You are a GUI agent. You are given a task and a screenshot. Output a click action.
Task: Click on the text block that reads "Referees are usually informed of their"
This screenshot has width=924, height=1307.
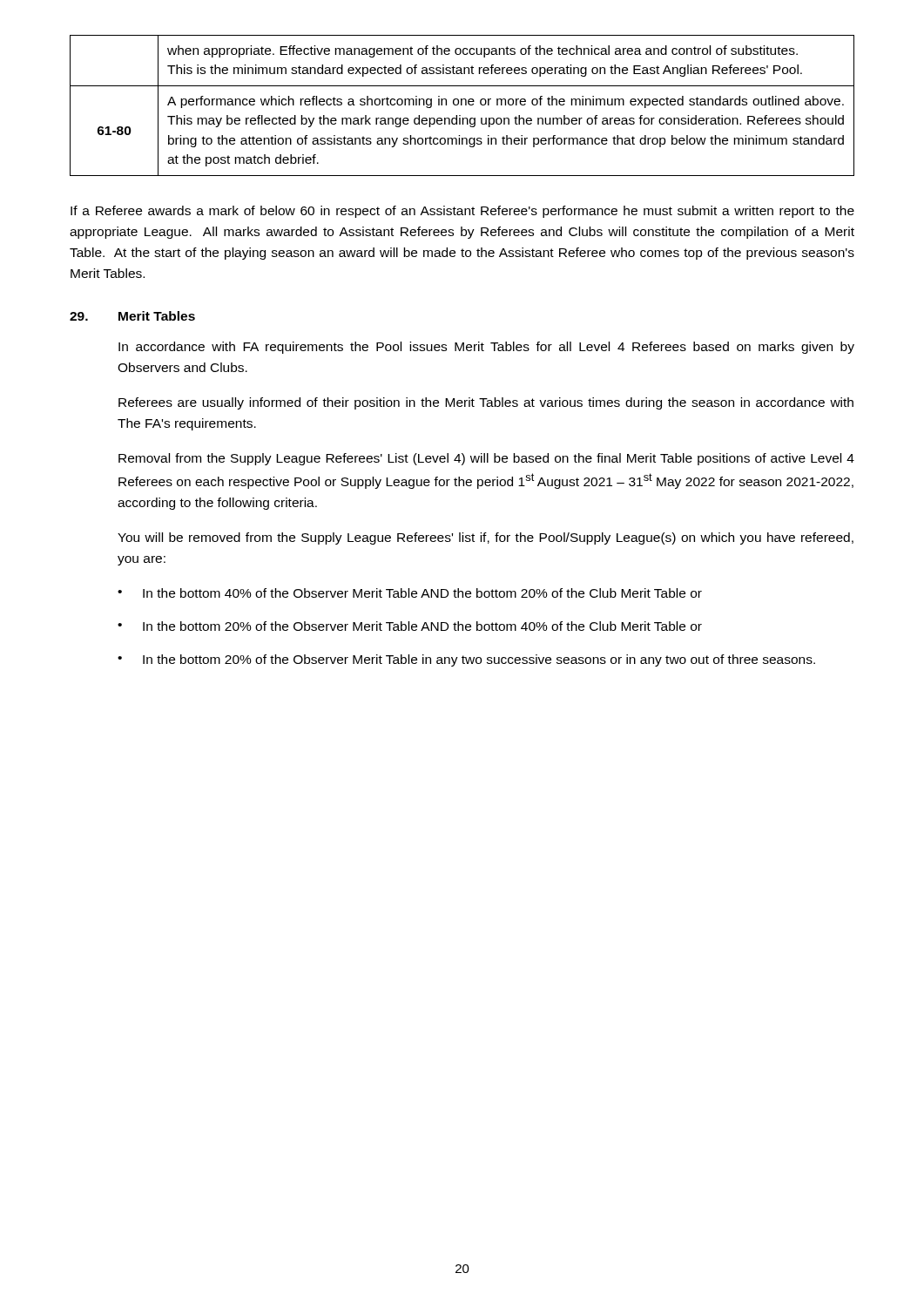click(x=486, y=412)
